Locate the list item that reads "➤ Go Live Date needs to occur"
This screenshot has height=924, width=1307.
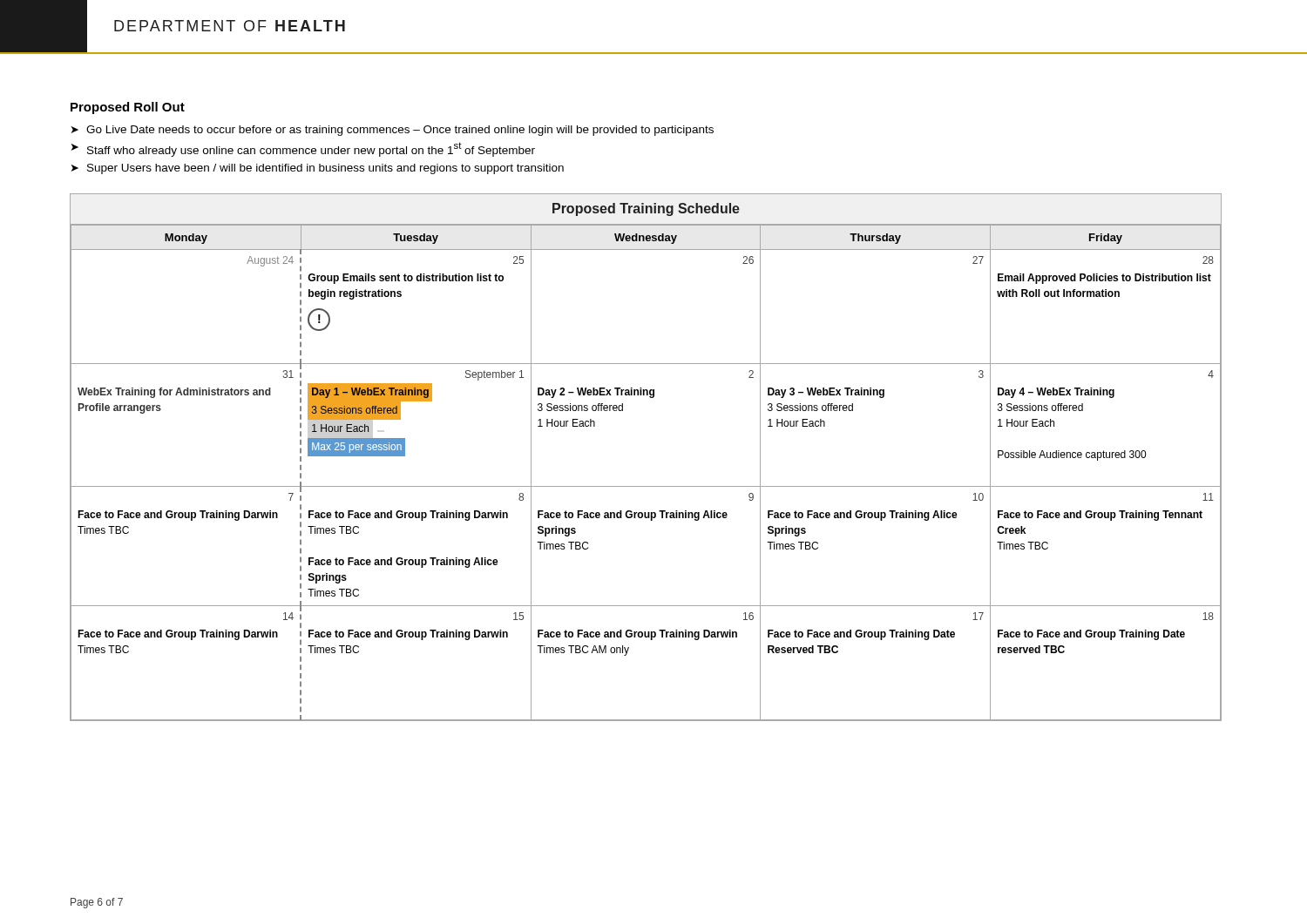point(392,129)
